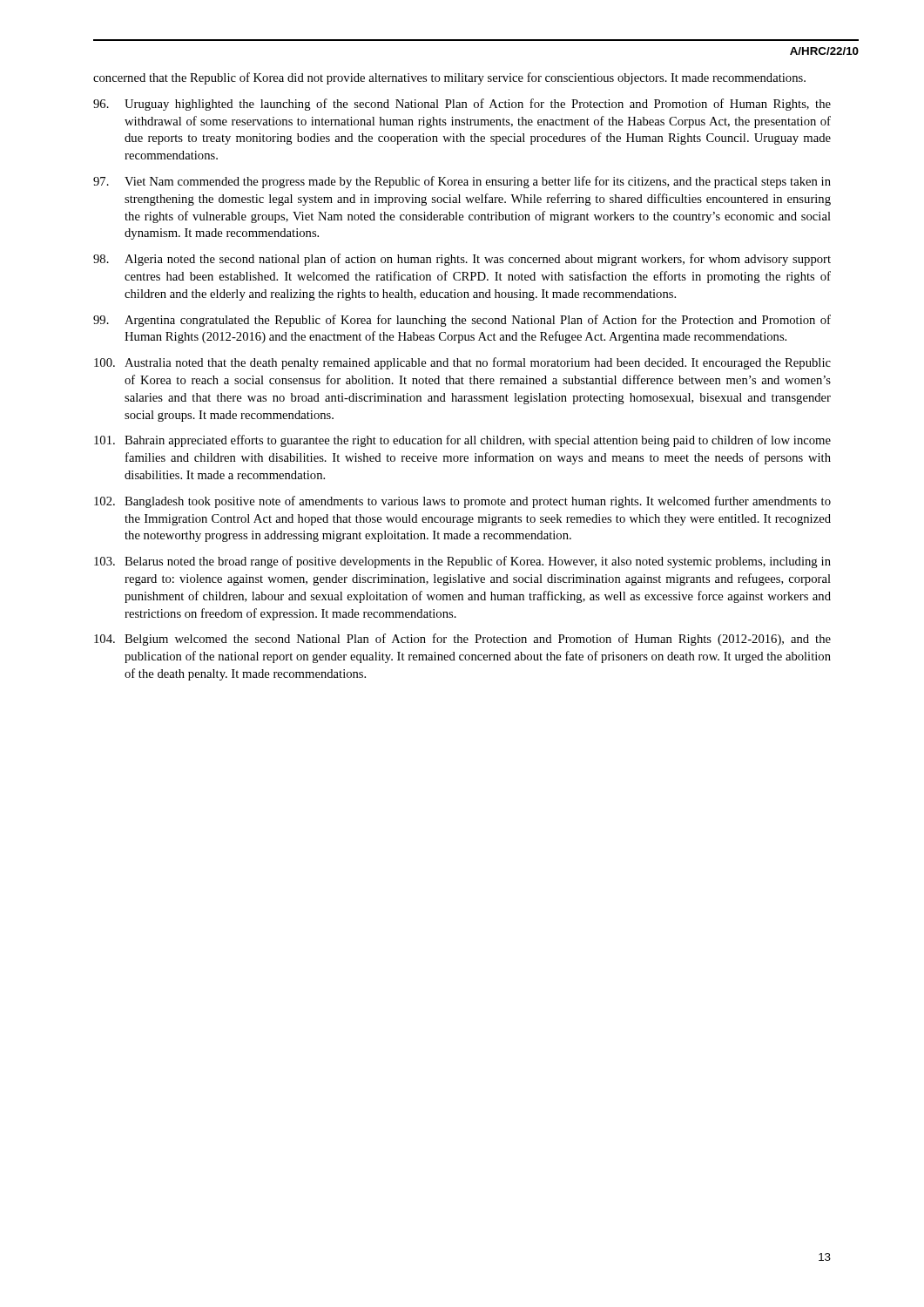Screen dimensions: 1307x924
Task: Where is the passage that starts "Argentina congratulated the Republic of Korea for launching"?
Action: (462, 329)
